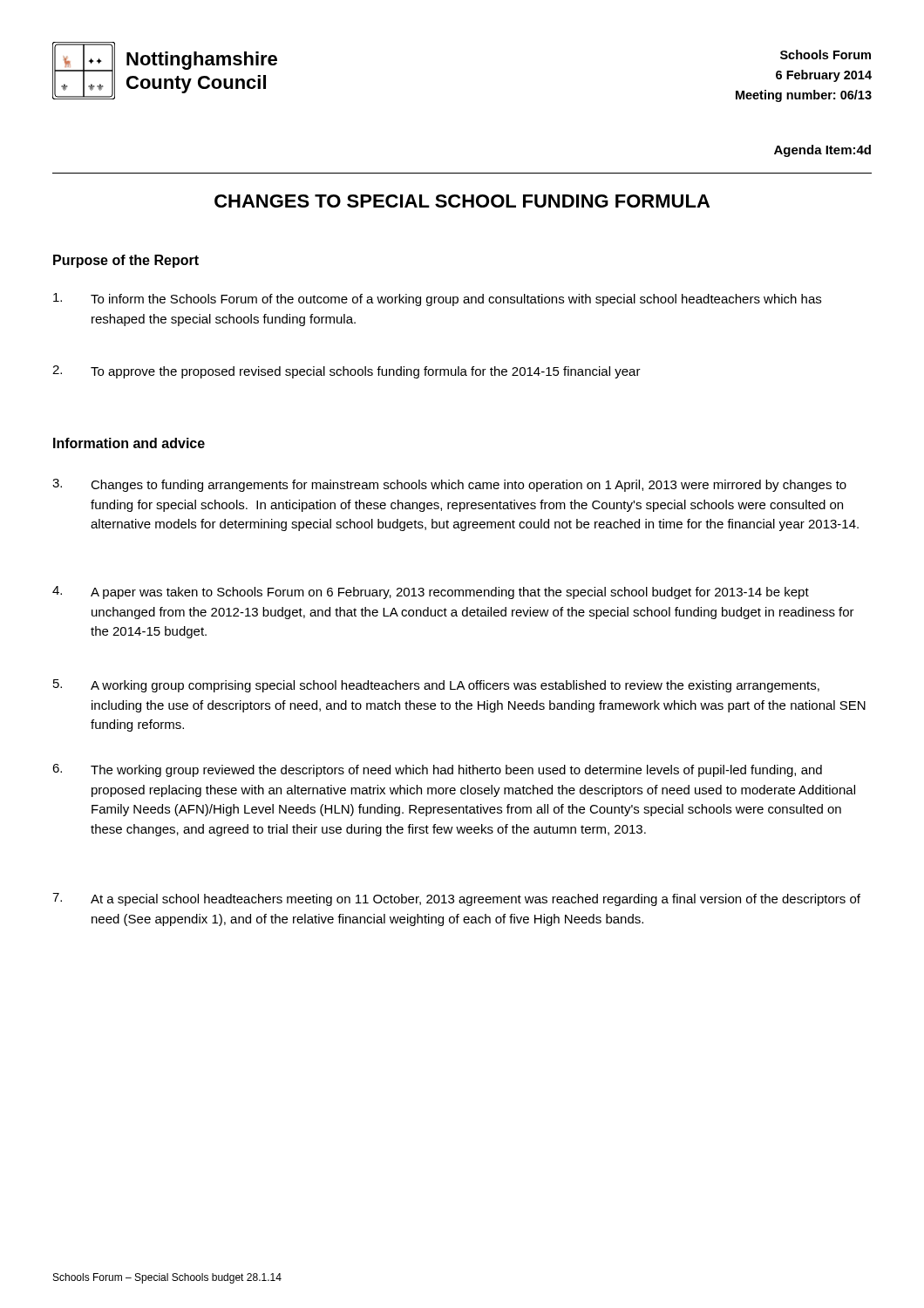The height and width of the screenshot is (1308, 924).
Task: Find the block on this page that starts "7. At a special school headteachers meeting"
Action: coord(462,909)
